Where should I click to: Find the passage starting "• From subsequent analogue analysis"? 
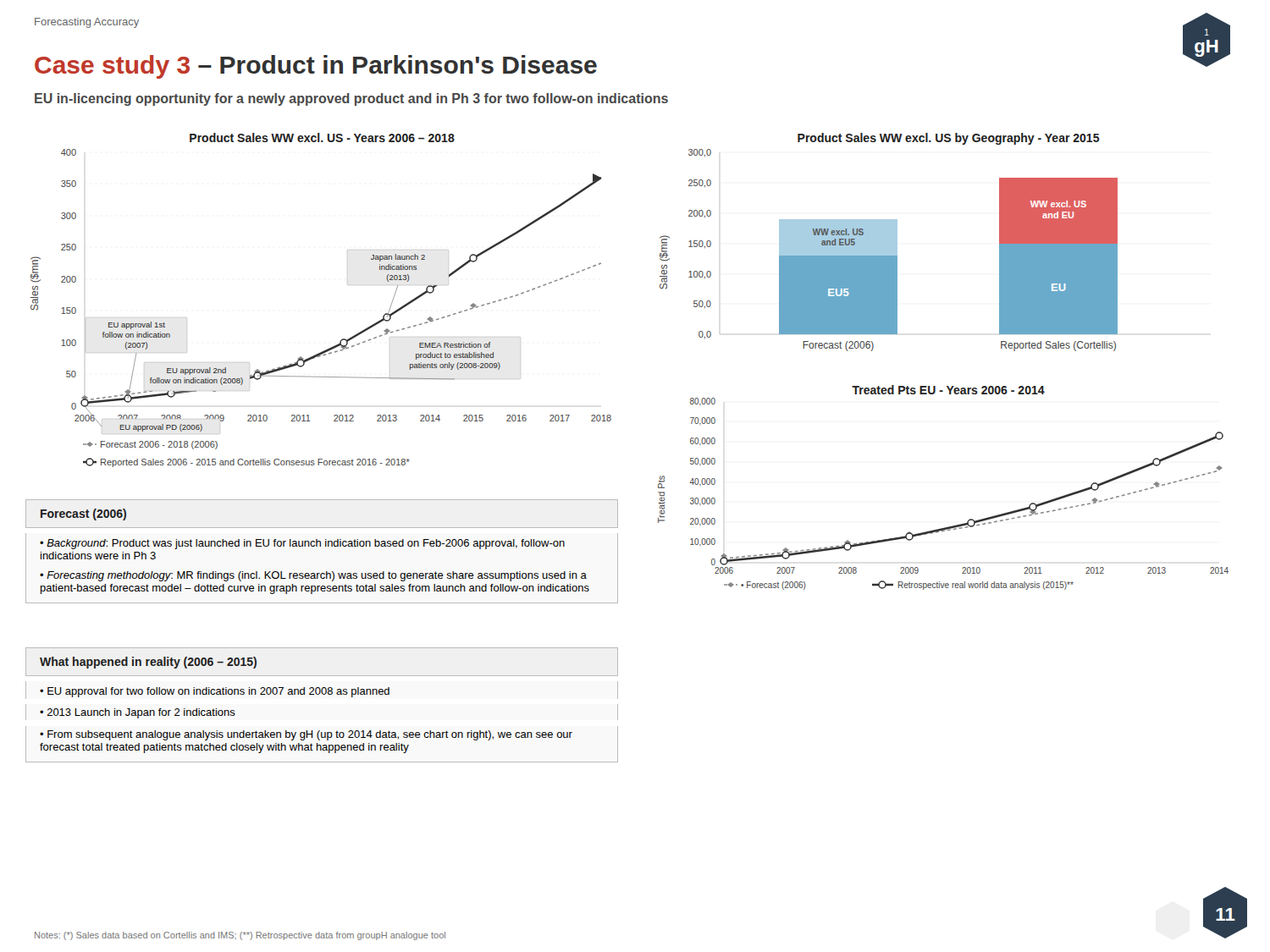click(x=306, y=740)
